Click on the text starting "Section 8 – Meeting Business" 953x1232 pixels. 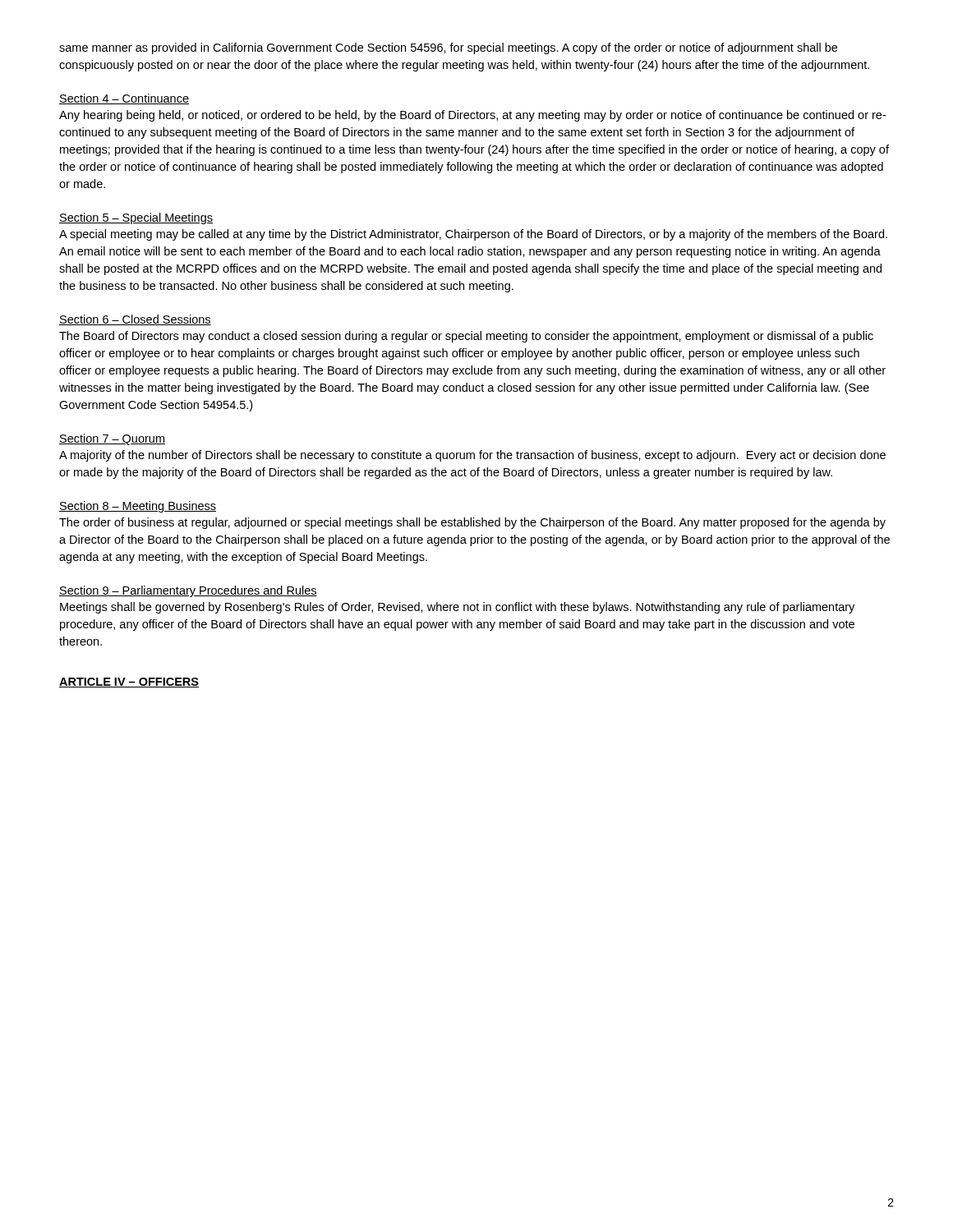476,506
